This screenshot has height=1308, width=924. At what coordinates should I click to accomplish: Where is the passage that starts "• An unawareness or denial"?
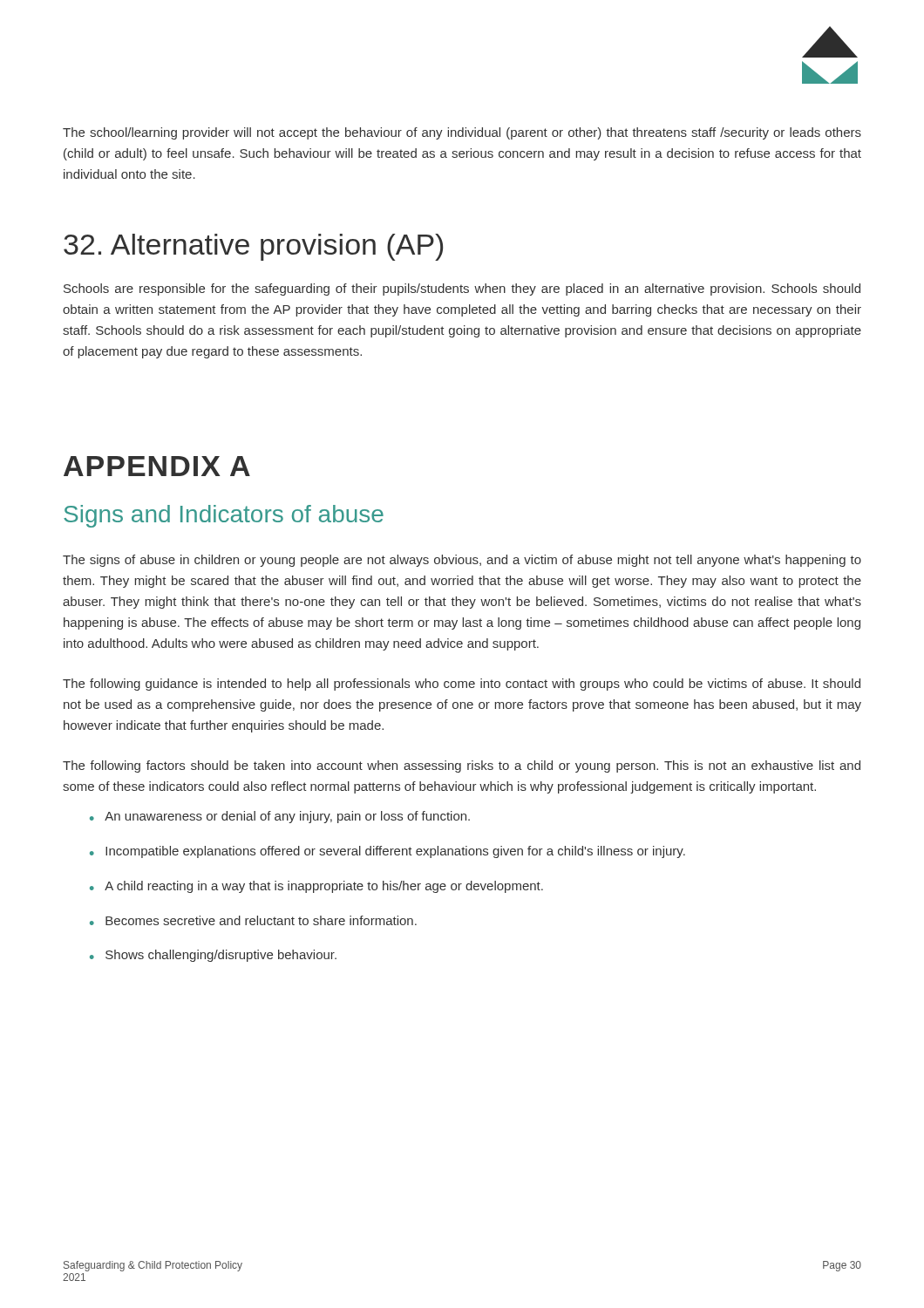(x=280, y=819)
